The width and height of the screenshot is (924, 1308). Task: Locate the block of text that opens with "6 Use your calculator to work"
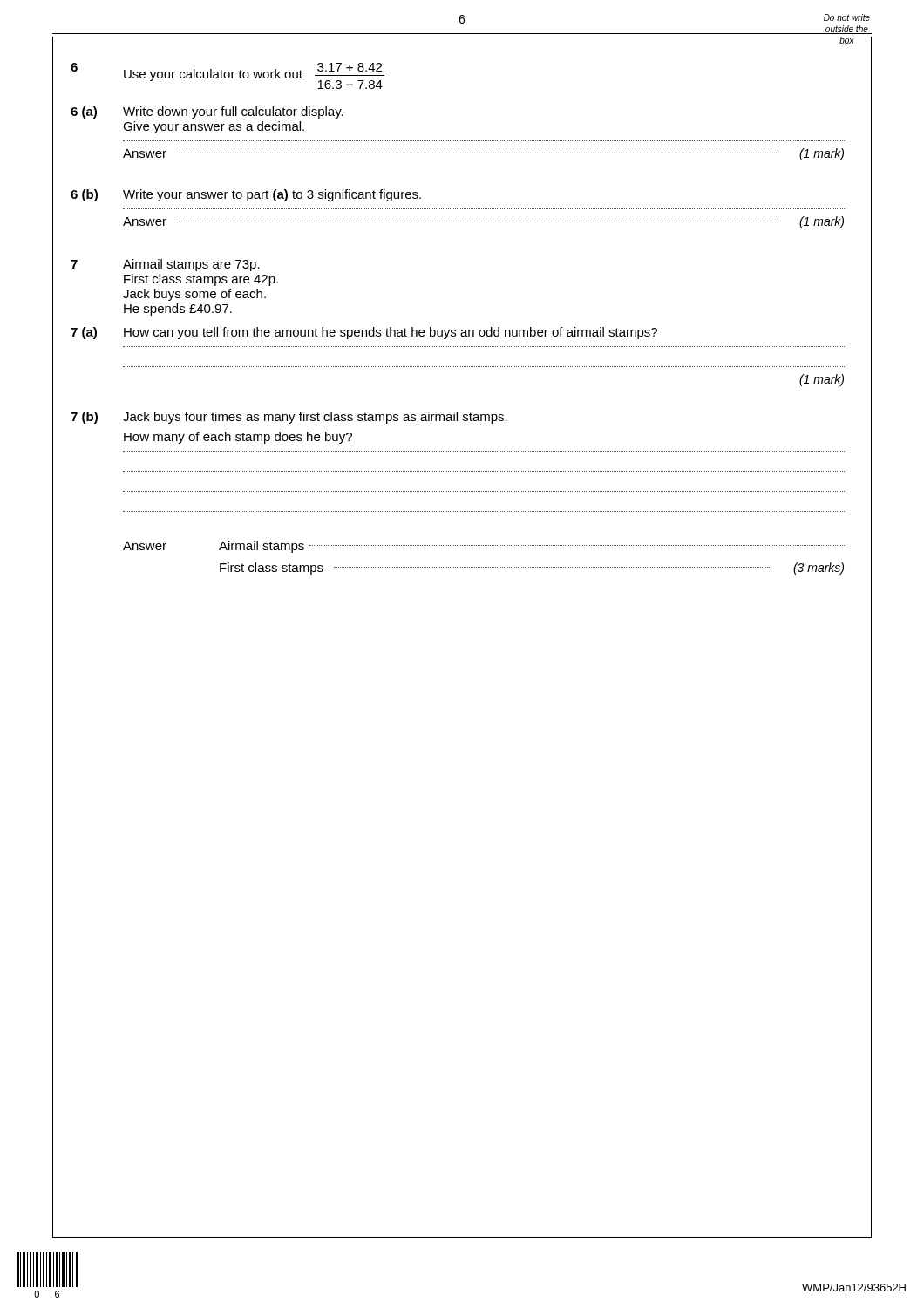pyautogui.click(x=228, y=76)
